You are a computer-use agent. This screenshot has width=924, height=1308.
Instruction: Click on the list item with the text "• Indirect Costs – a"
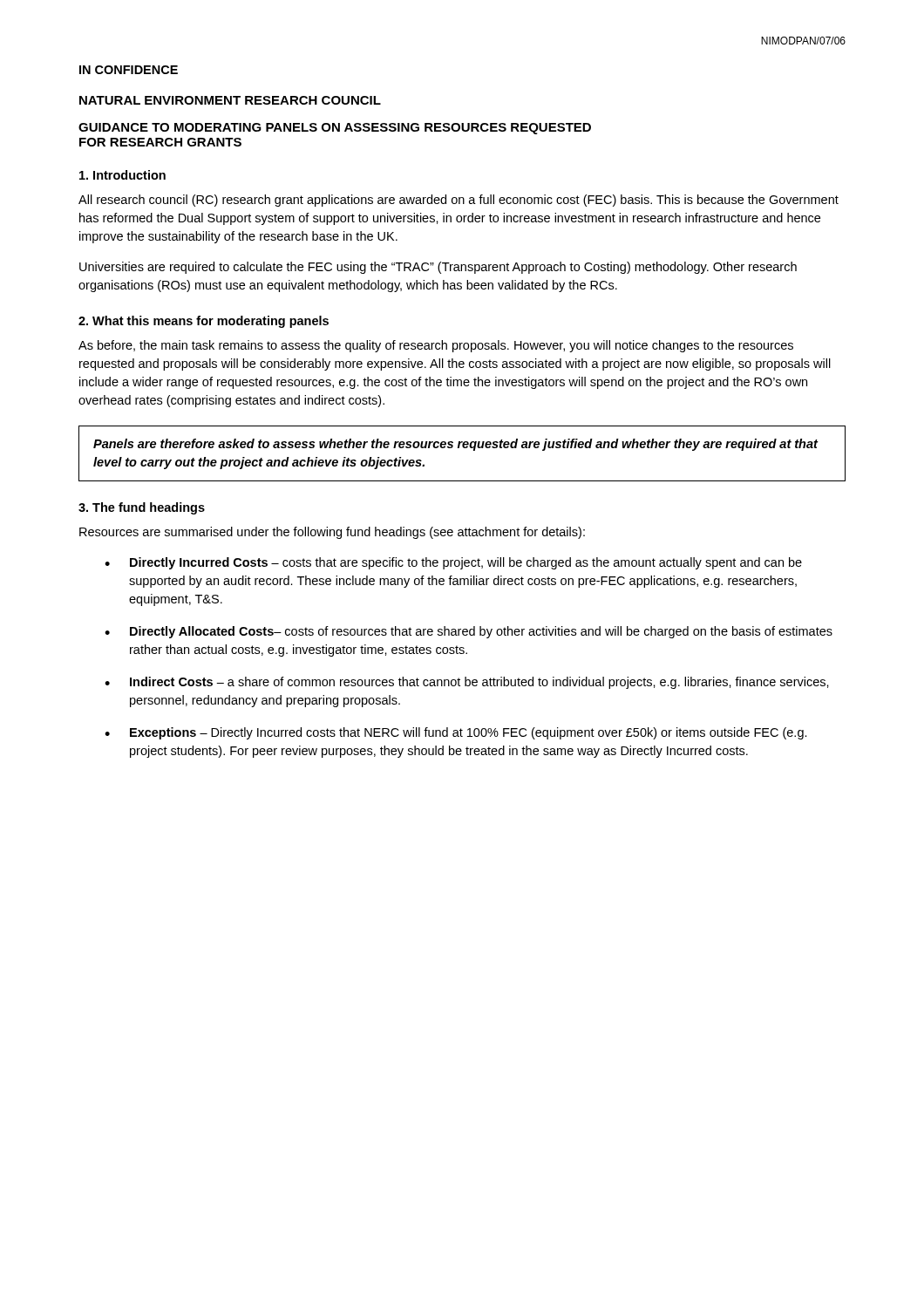(462, 692)
